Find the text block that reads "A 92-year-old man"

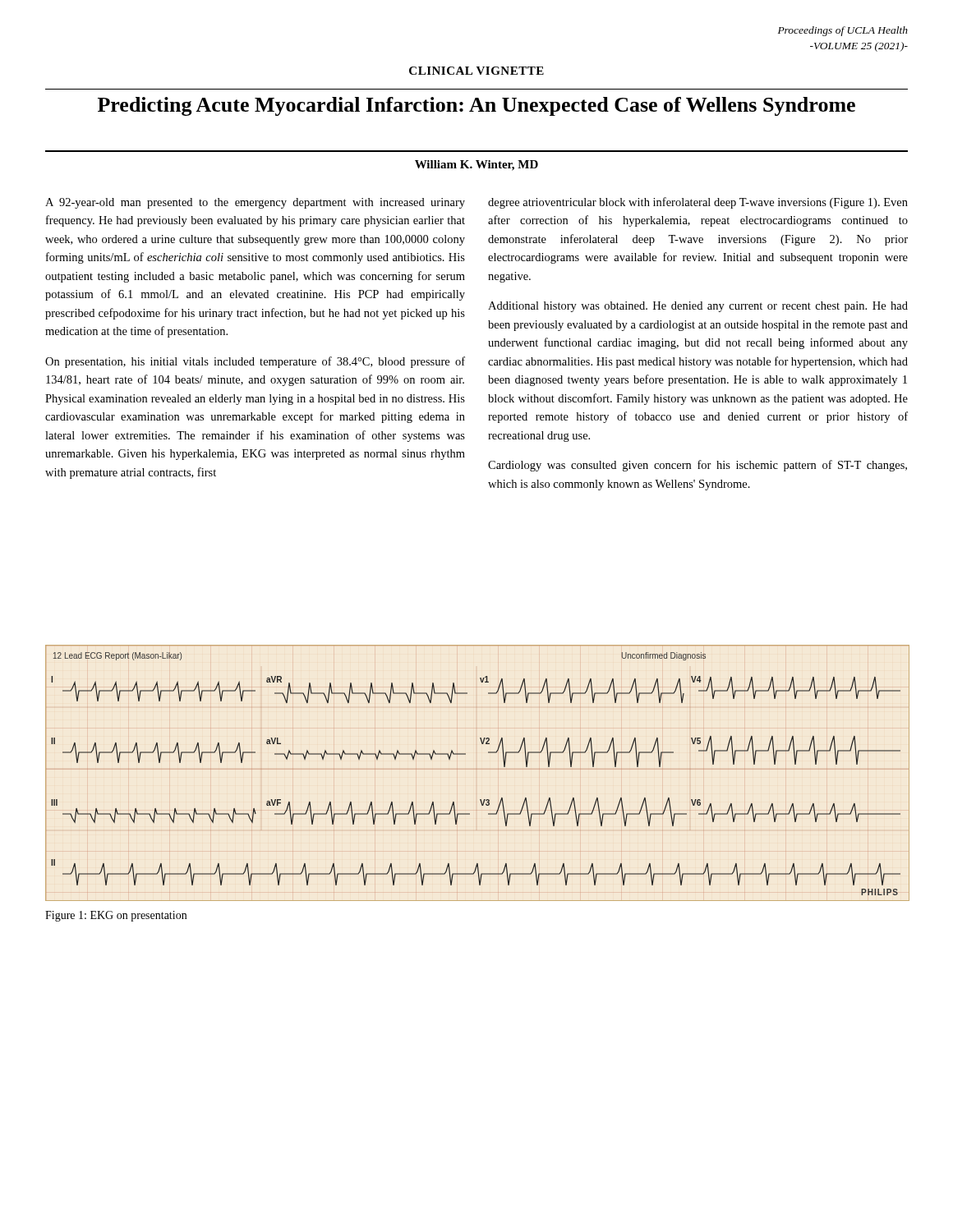point(255,203)
